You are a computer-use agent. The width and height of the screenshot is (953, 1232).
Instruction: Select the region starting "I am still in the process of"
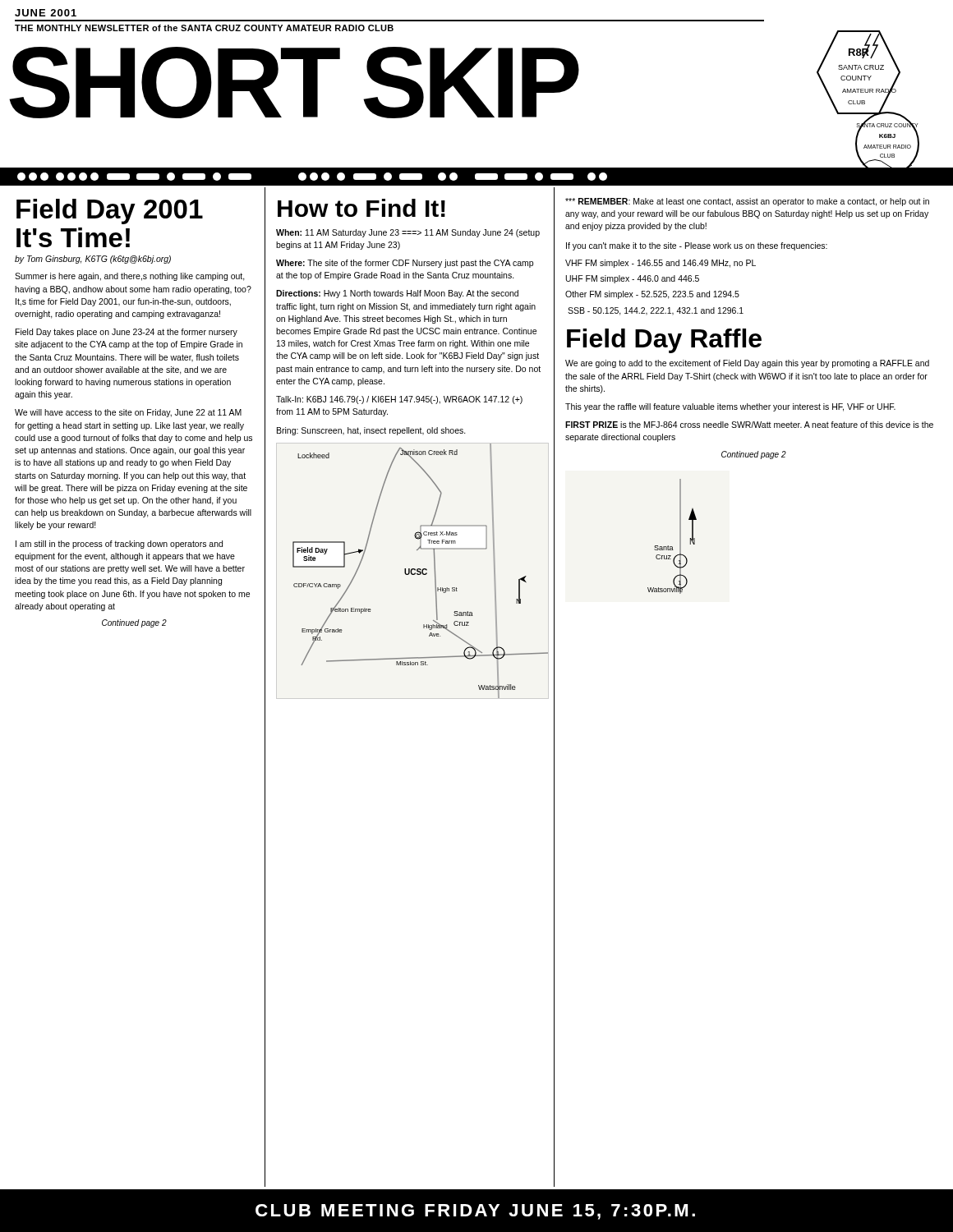click(133, 575)
